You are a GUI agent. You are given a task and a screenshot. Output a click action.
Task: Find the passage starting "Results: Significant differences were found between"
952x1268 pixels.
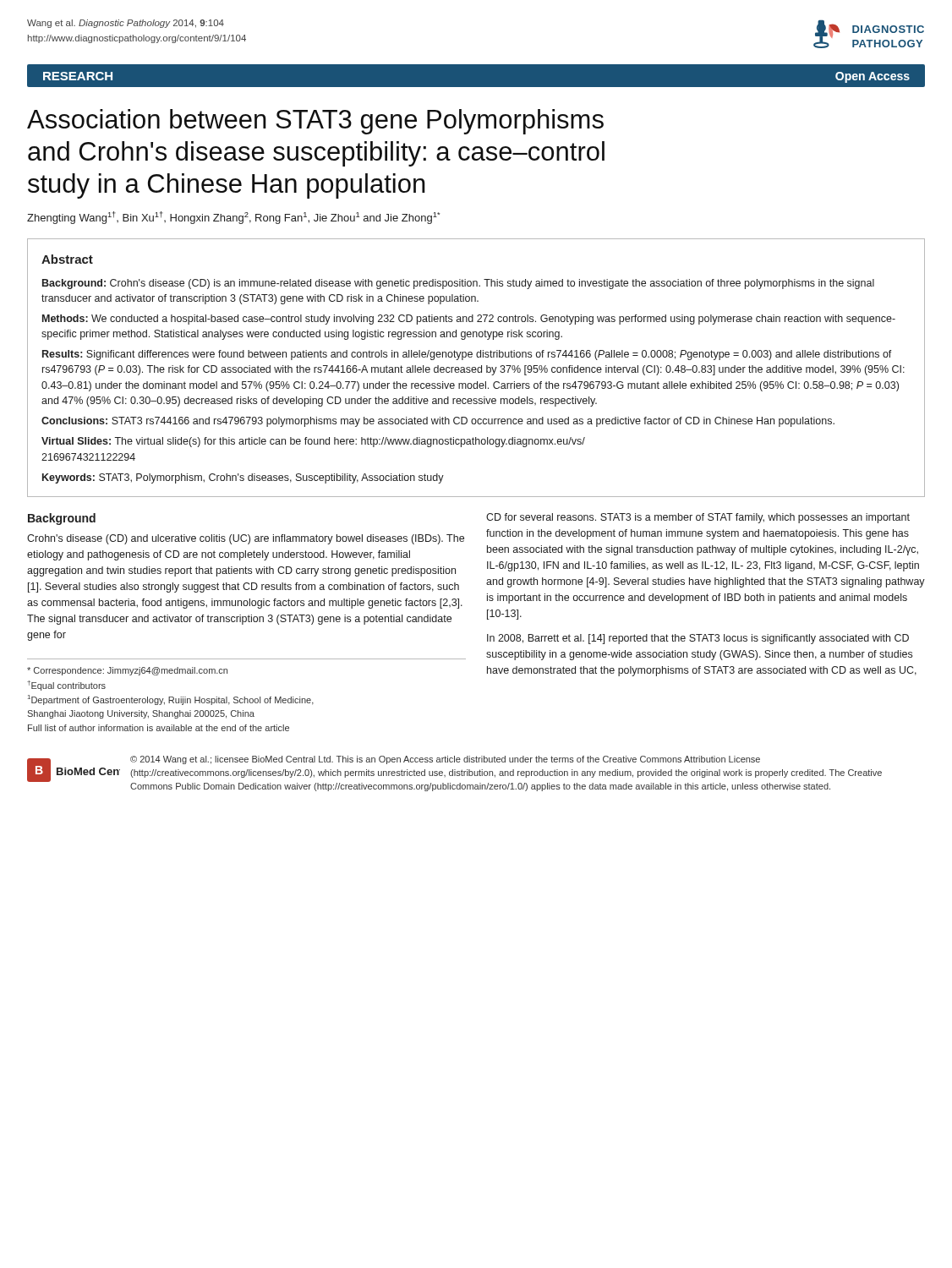tap(473, 378)
